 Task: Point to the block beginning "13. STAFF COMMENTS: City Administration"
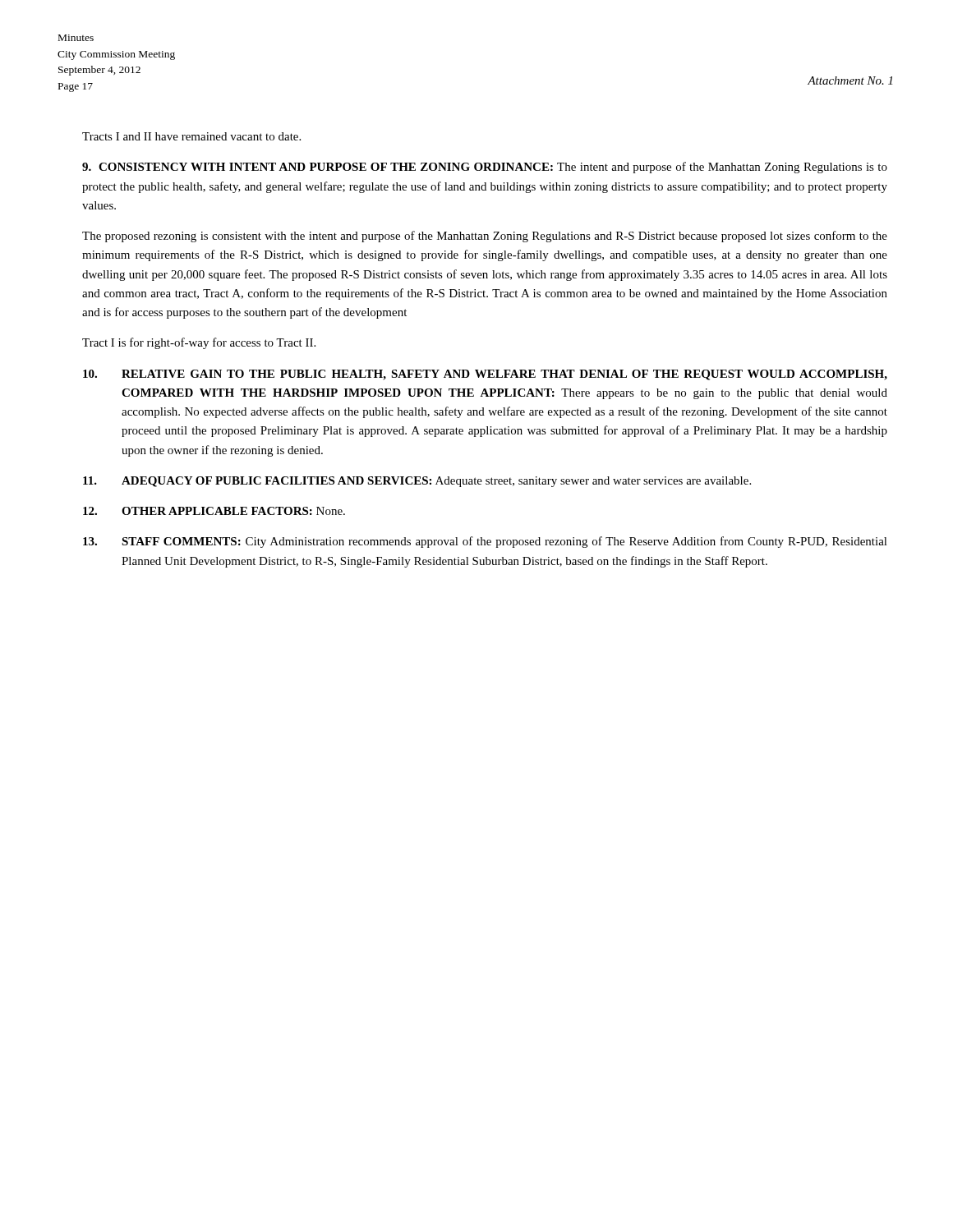click(x=485, y=552)
